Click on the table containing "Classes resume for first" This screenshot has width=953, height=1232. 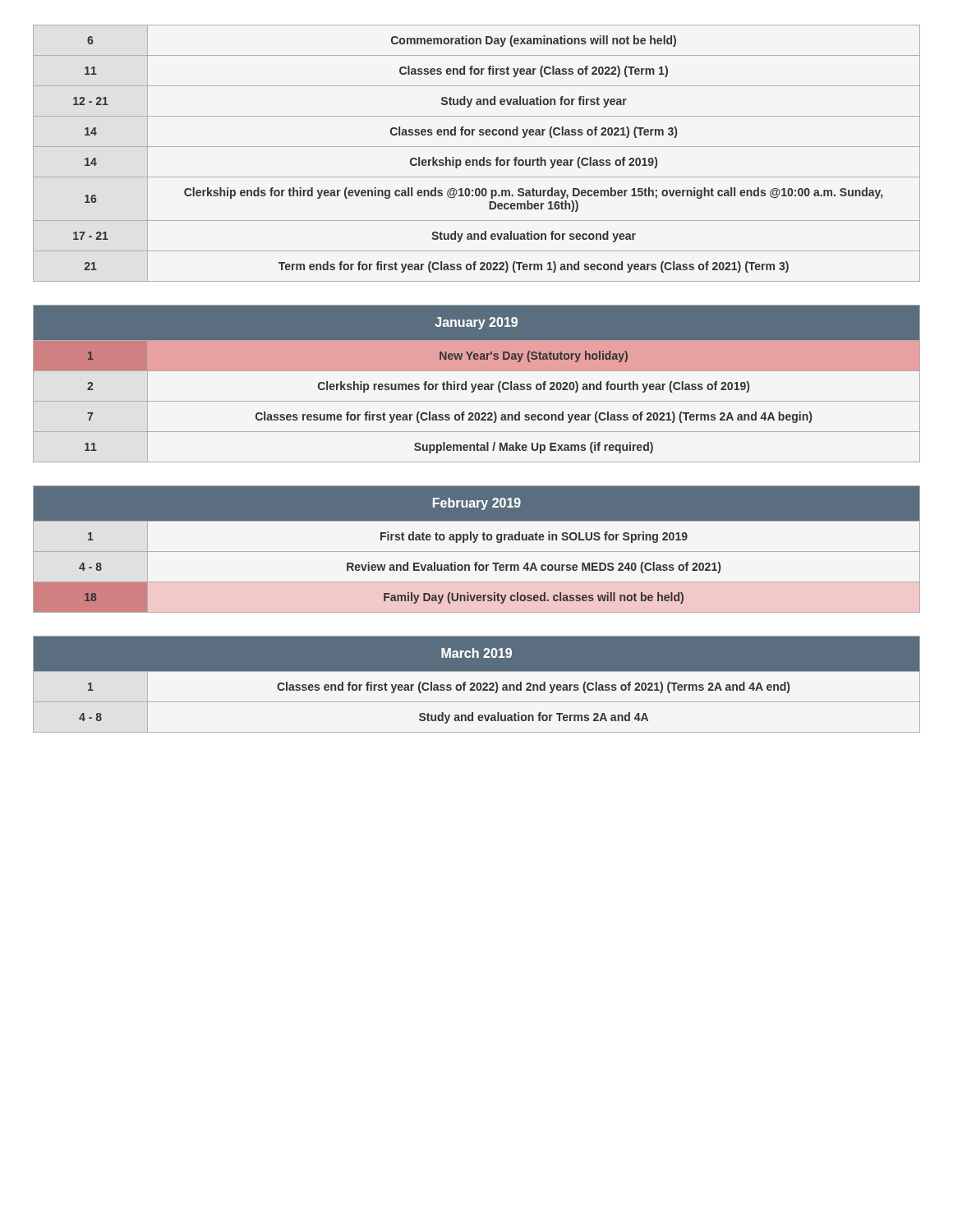(x=476, y=384)
